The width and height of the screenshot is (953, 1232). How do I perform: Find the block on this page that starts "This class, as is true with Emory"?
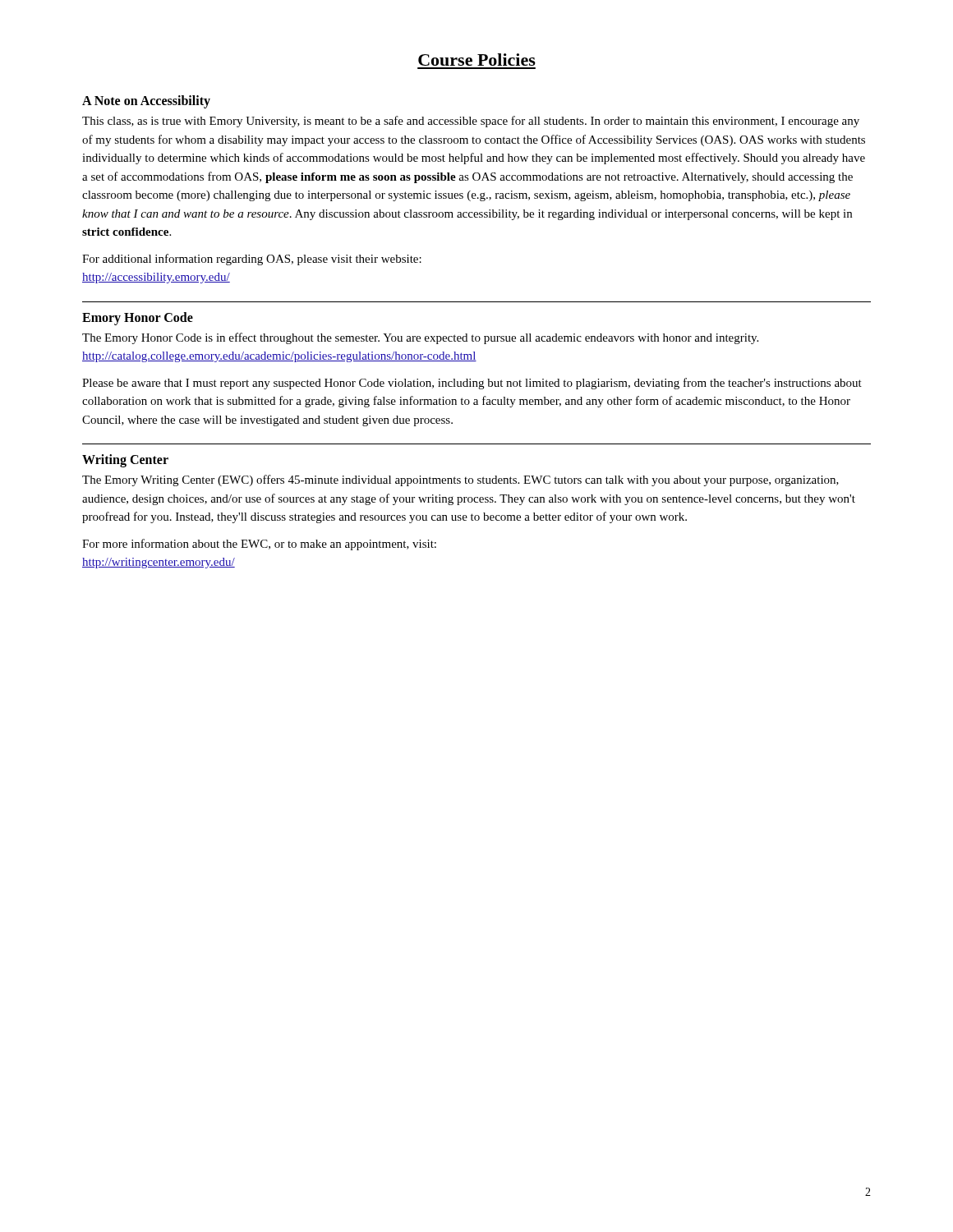[476, 176]
